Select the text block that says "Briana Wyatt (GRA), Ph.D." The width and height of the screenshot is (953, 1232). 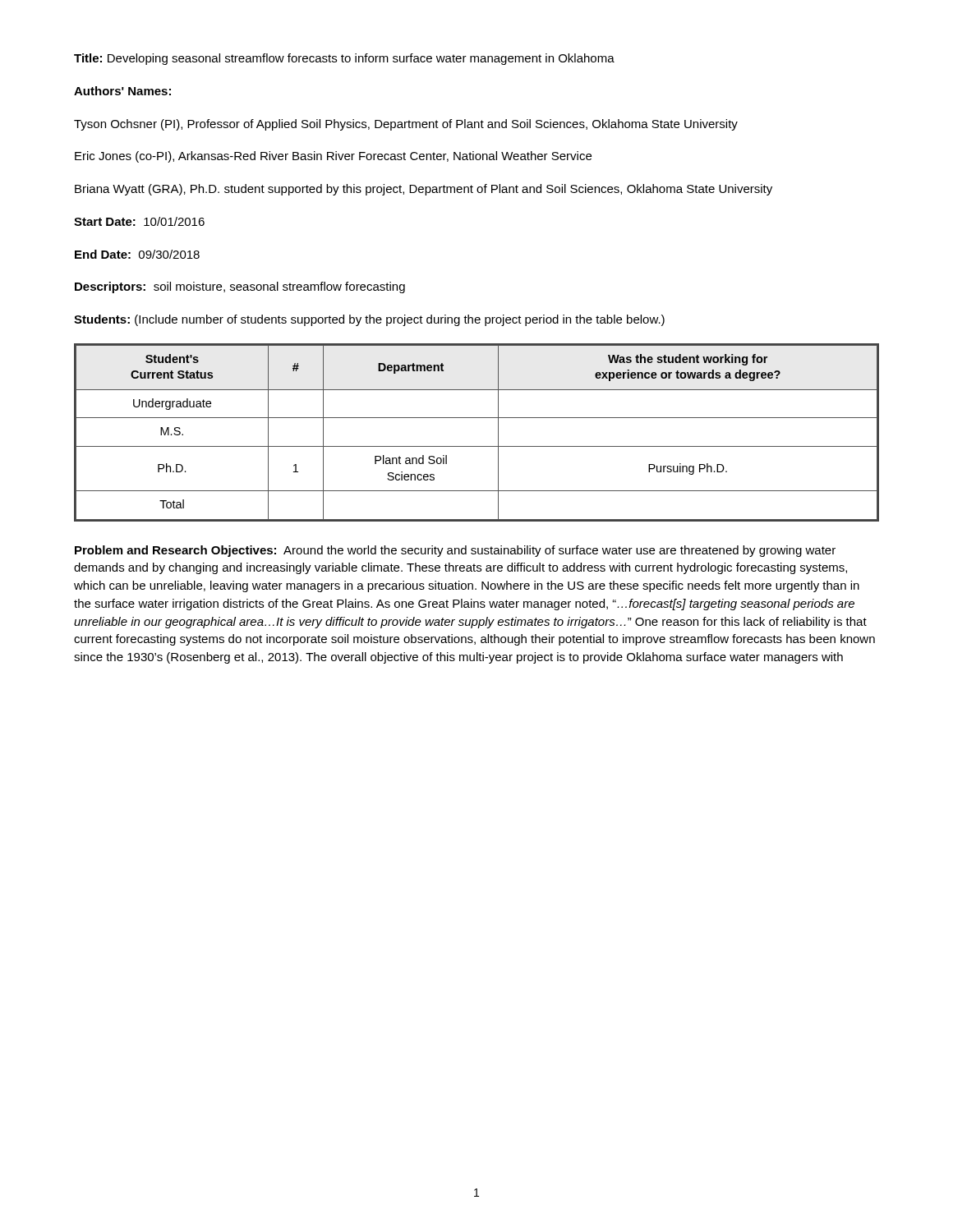tap(476, 189)
